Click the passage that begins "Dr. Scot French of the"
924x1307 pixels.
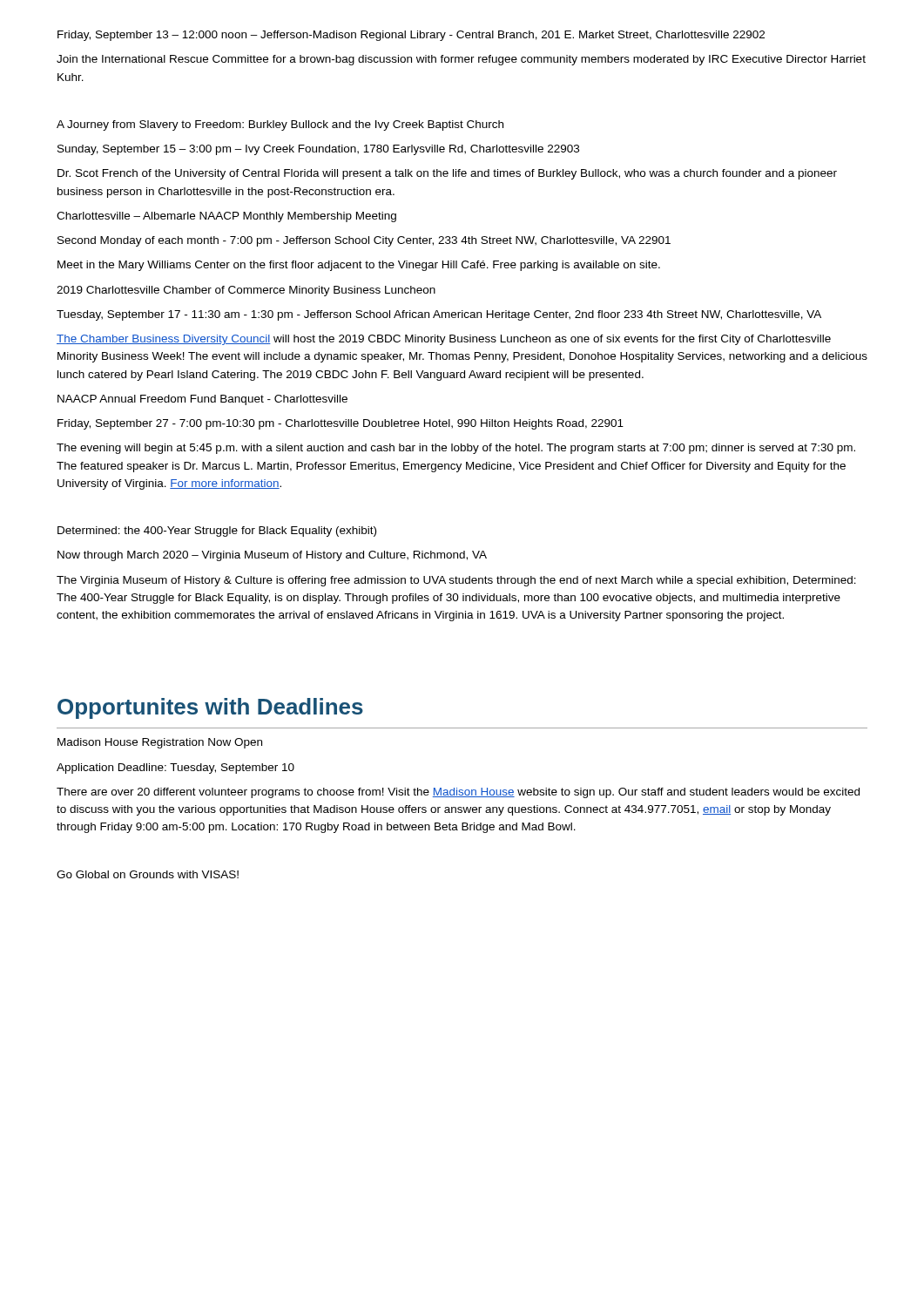tap(447, 182)
